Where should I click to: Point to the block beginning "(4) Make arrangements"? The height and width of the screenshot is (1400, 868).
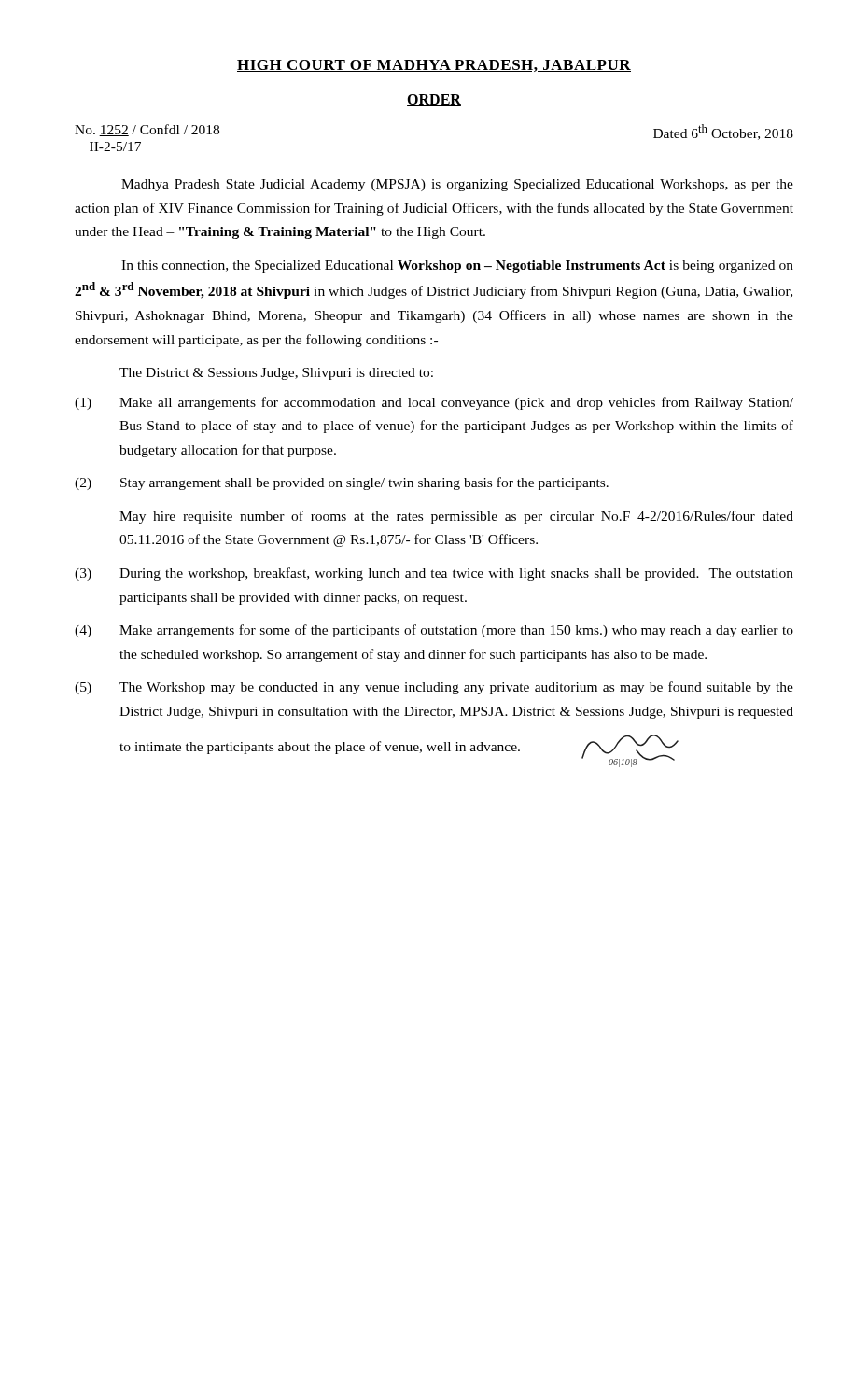point(434,642)
